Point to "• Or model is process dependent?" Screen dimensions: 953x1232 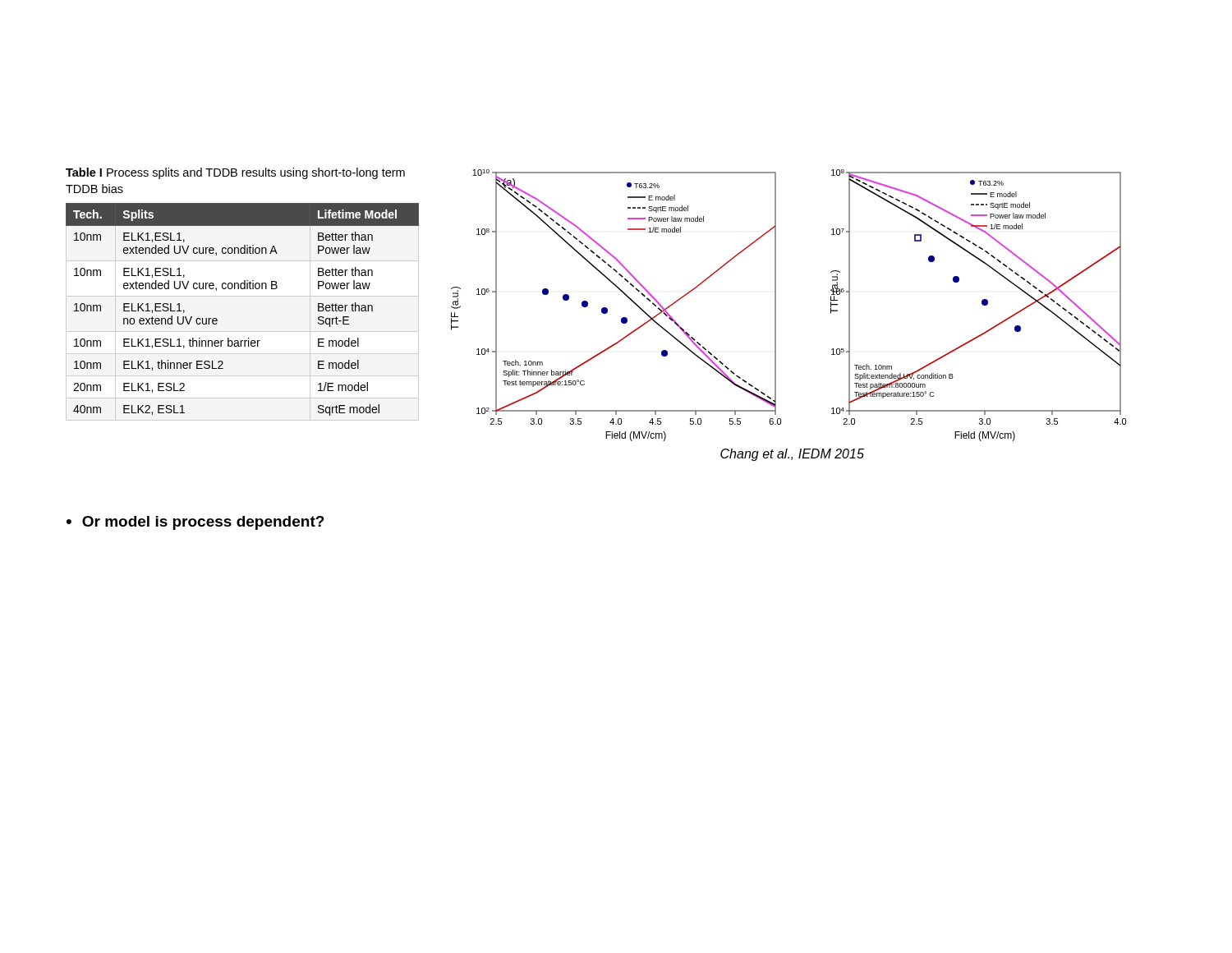pyautogui.click(x=195, y=522)
